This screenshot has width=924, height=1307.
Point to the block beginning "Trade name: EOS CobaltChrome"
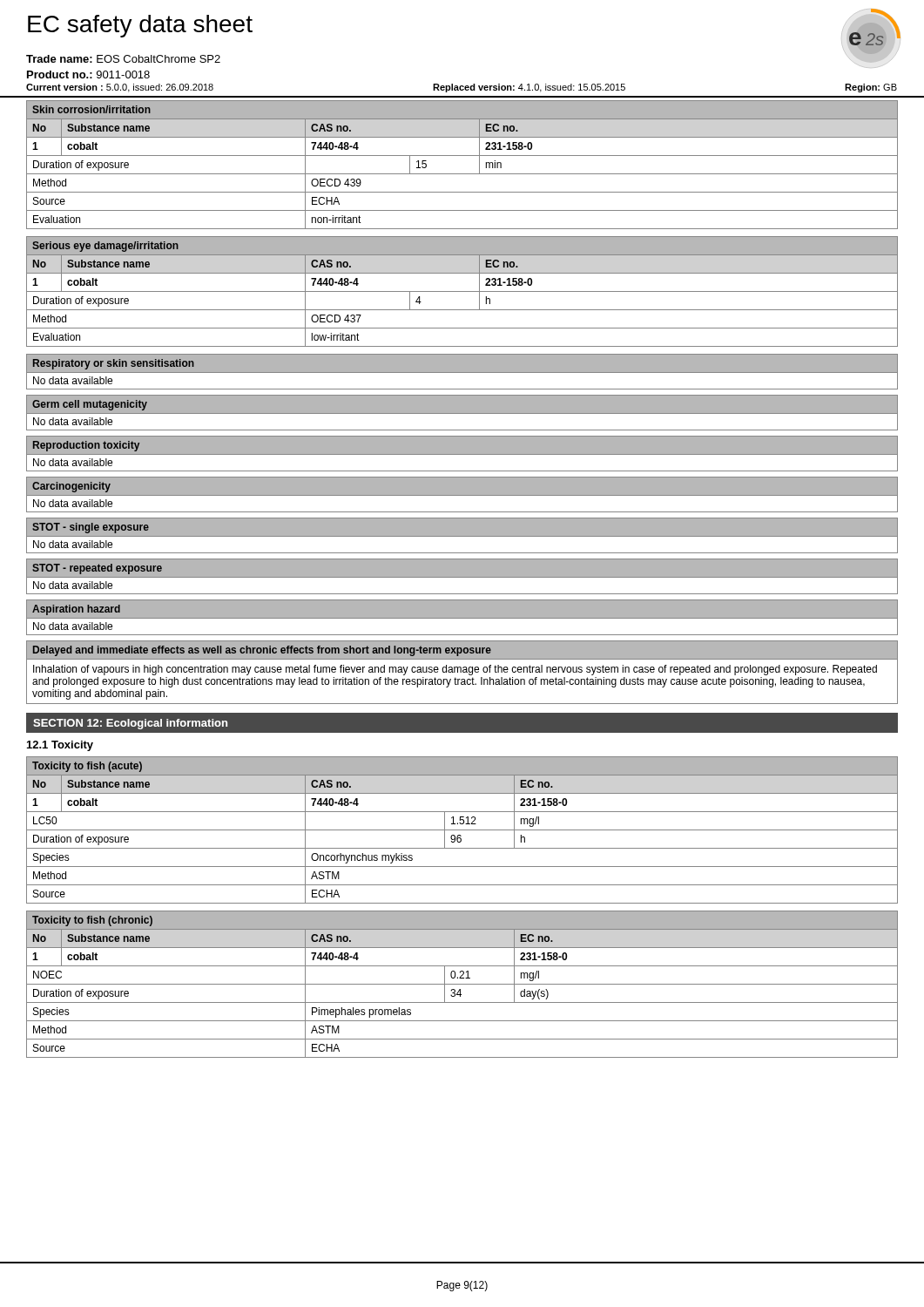[x=123, y=59]
